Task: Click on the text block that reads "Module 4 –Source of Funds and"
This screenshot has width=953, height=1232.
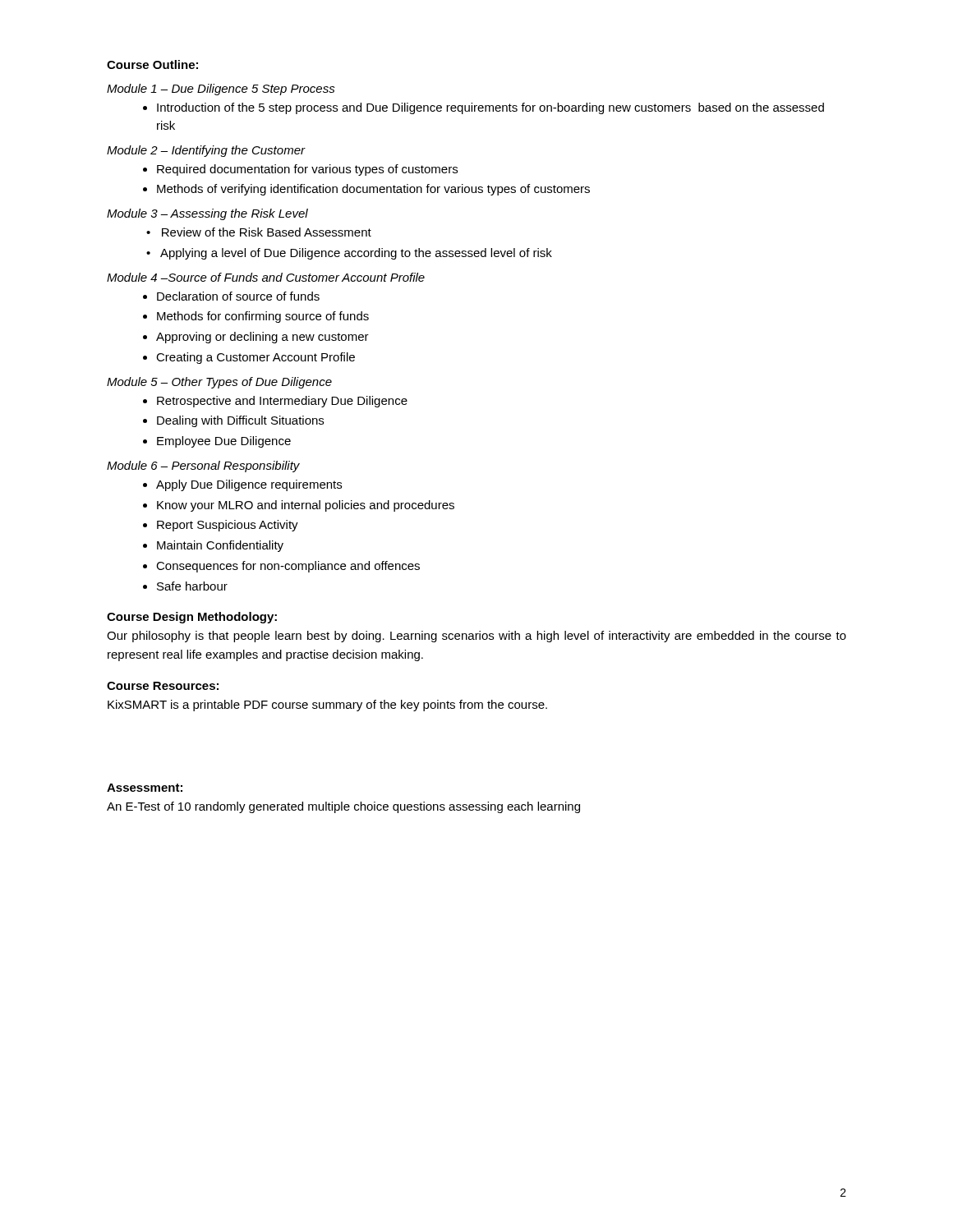Action: pos(266,277)
